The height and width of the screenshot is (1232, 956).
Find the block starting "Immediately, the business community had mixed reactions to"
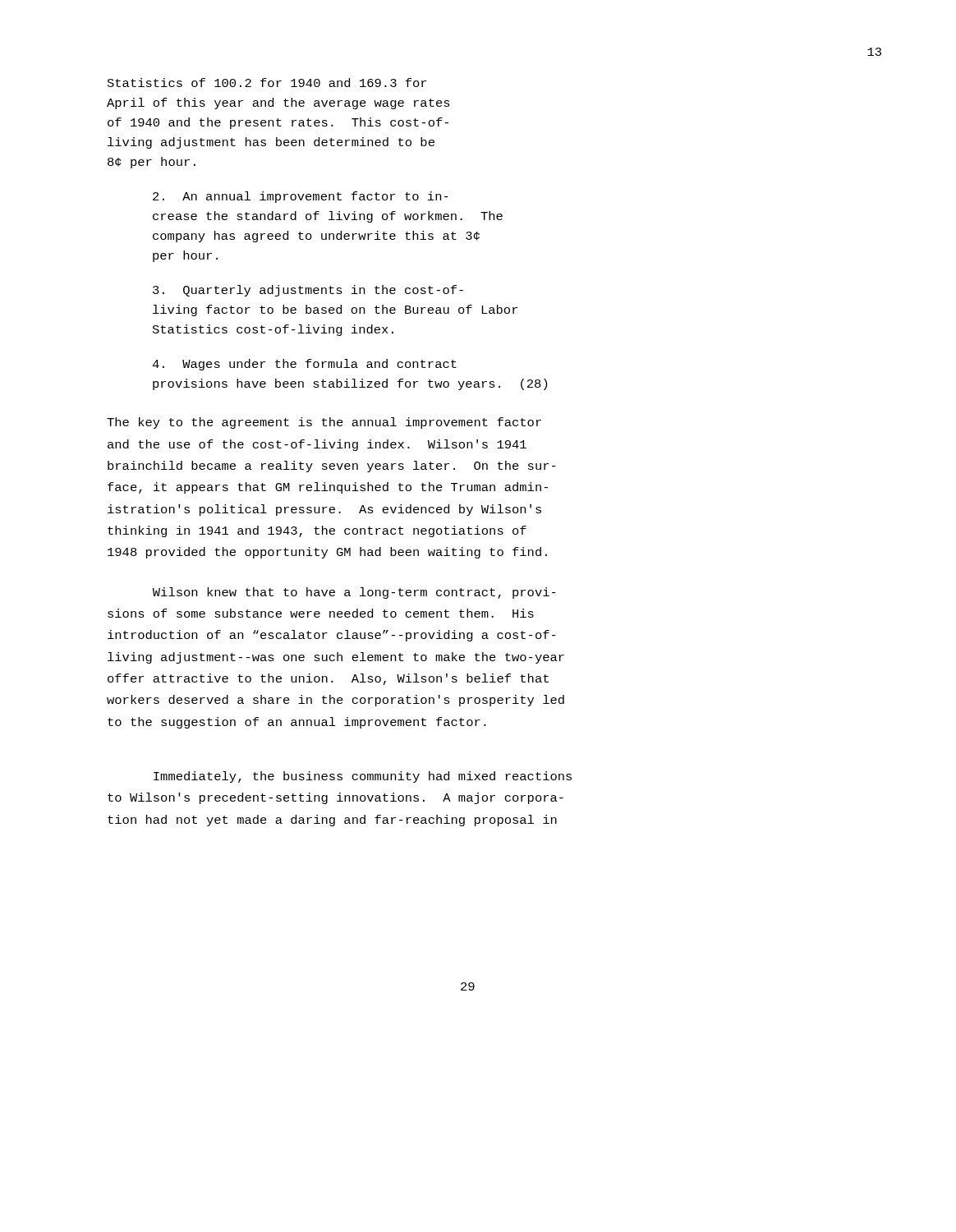point(340,799)
